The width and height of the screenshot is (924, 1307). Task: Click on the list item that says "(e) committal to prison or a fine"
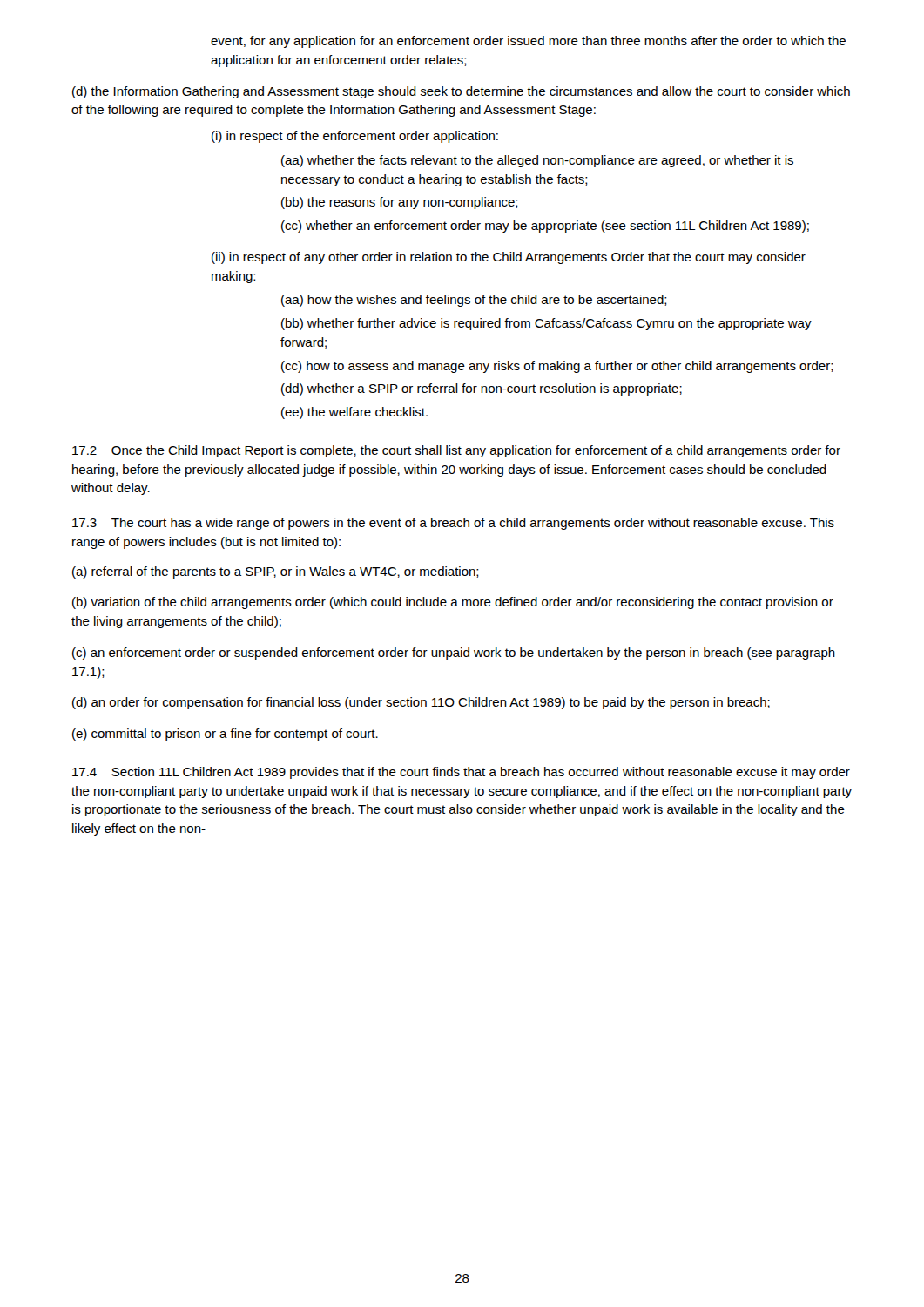[x=225, y=733]
